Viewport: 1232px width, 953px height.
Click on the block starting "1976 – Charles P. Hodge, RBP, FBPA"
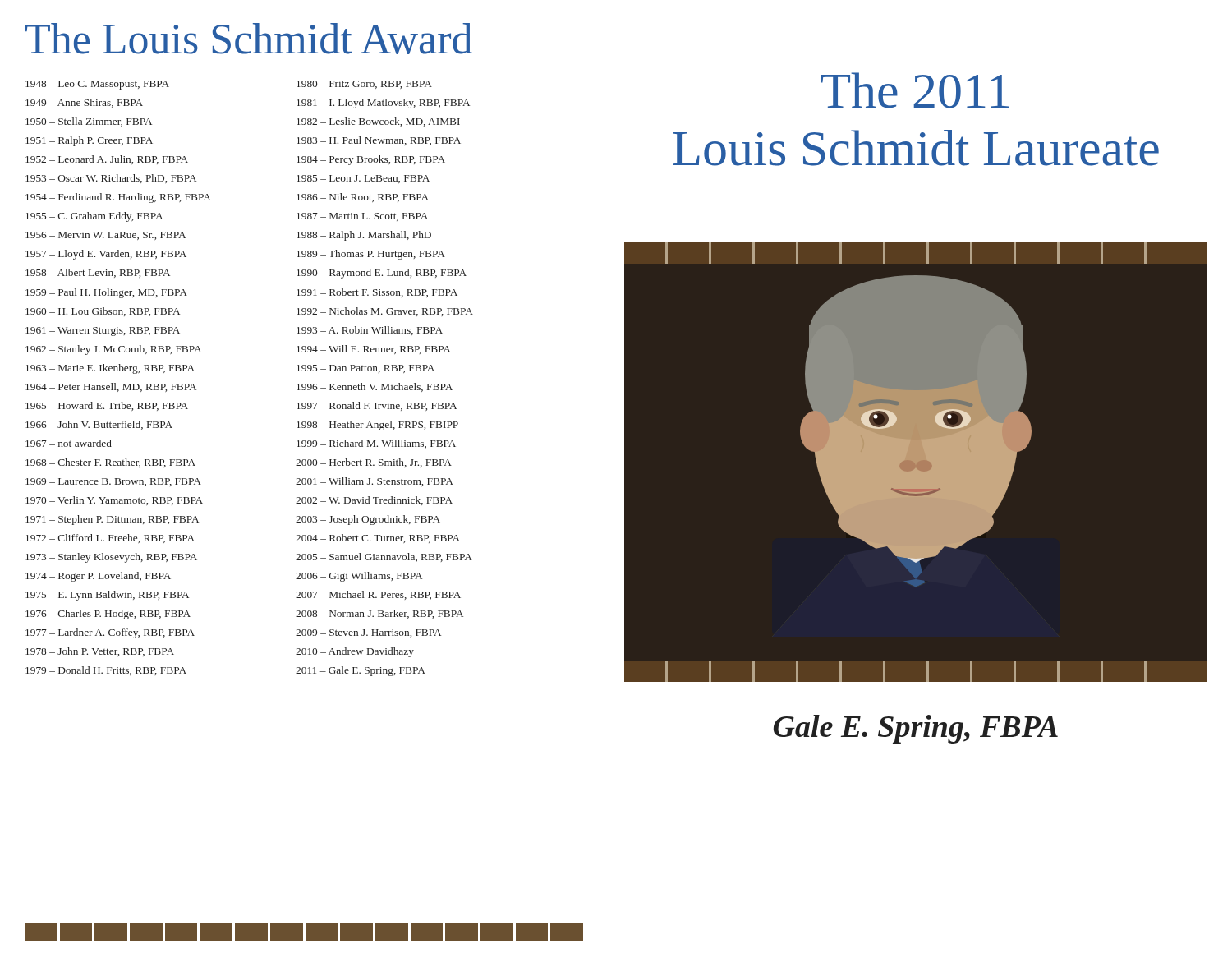click(x=108, y=614)
